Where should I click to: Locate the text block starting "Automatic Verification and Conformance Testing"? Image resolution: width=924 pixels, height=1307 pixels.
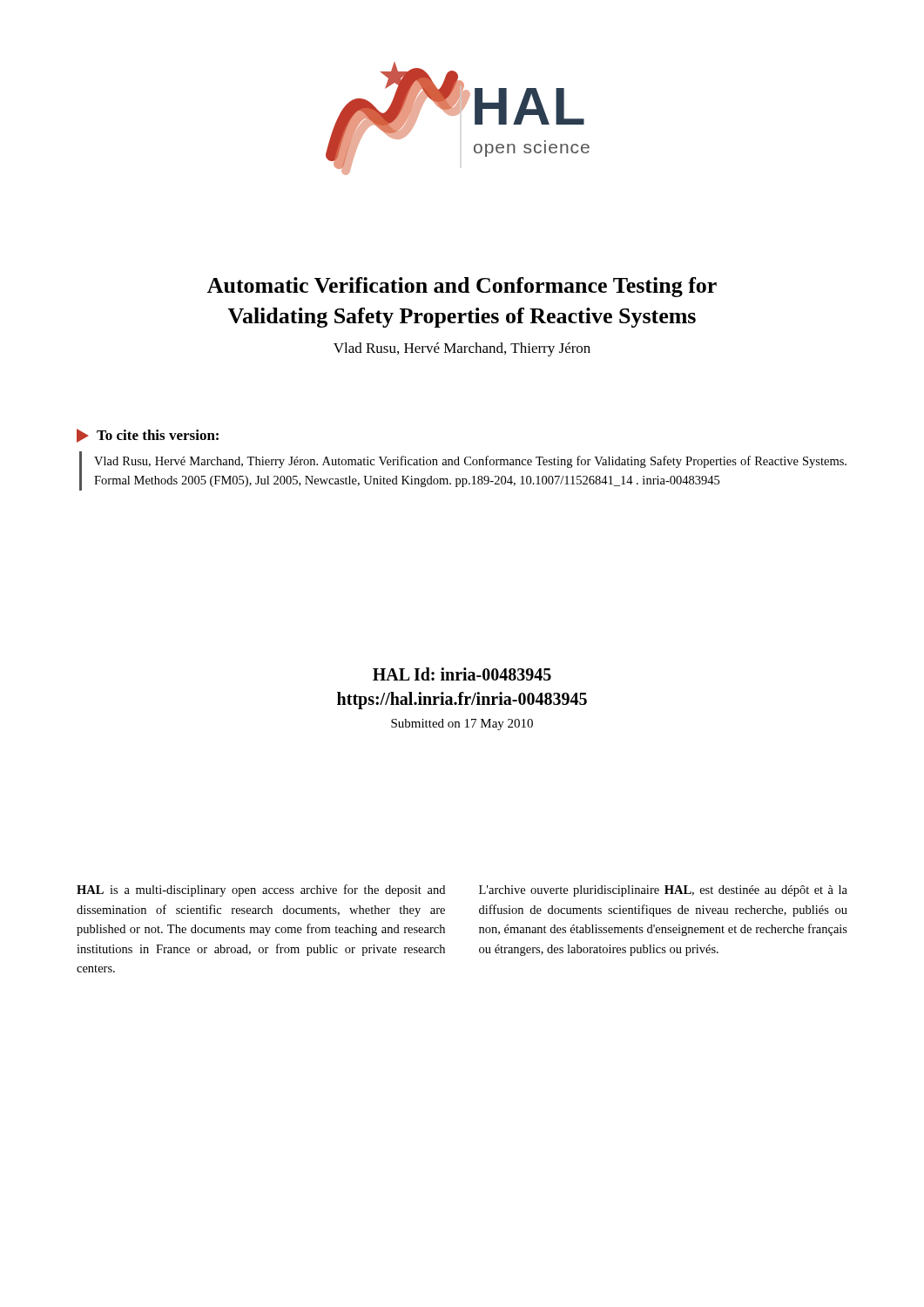(x=462, y=314)
